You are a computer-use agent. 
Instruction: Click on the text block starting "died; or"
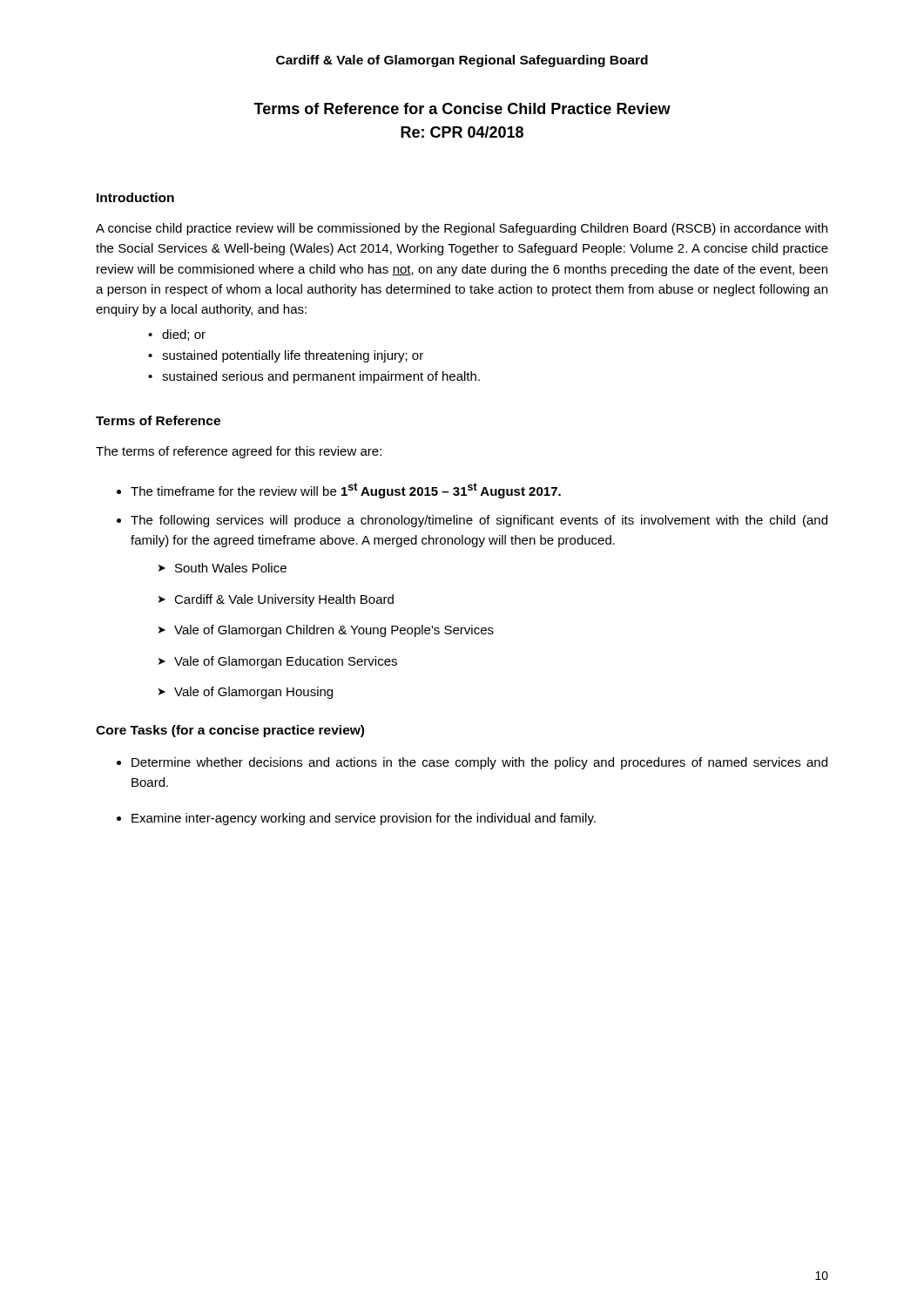pos(184,334)
